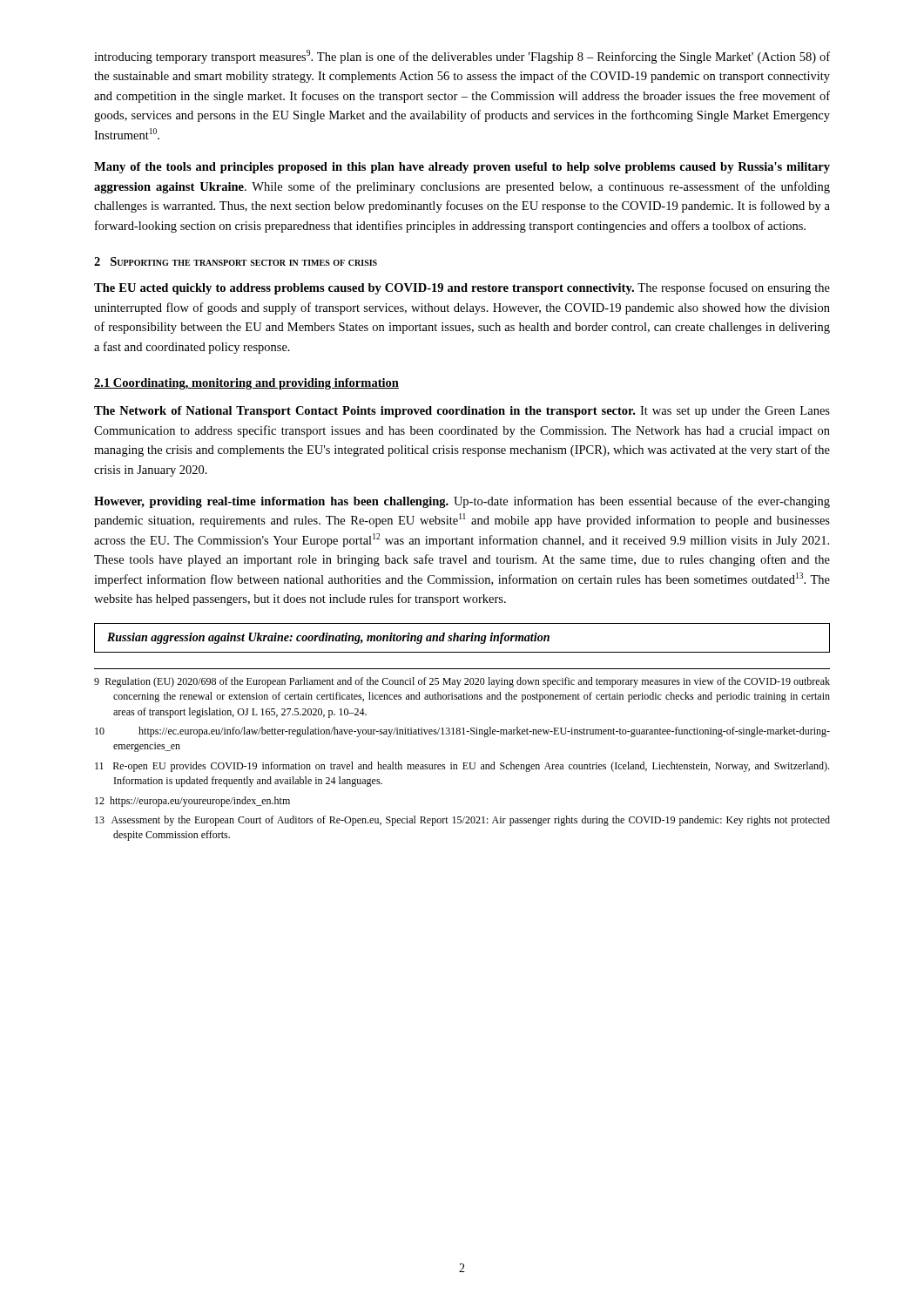Point to the text starting "10 https://ec.europa.eu/info/law/better-regulation/have-your-say/initiatives/13181-Single-market-new-EU-instrument-to-guarantee-functioning-of-single-market-during-emergencies_en"
The image size is (924, 1307).
coord(462,739)
